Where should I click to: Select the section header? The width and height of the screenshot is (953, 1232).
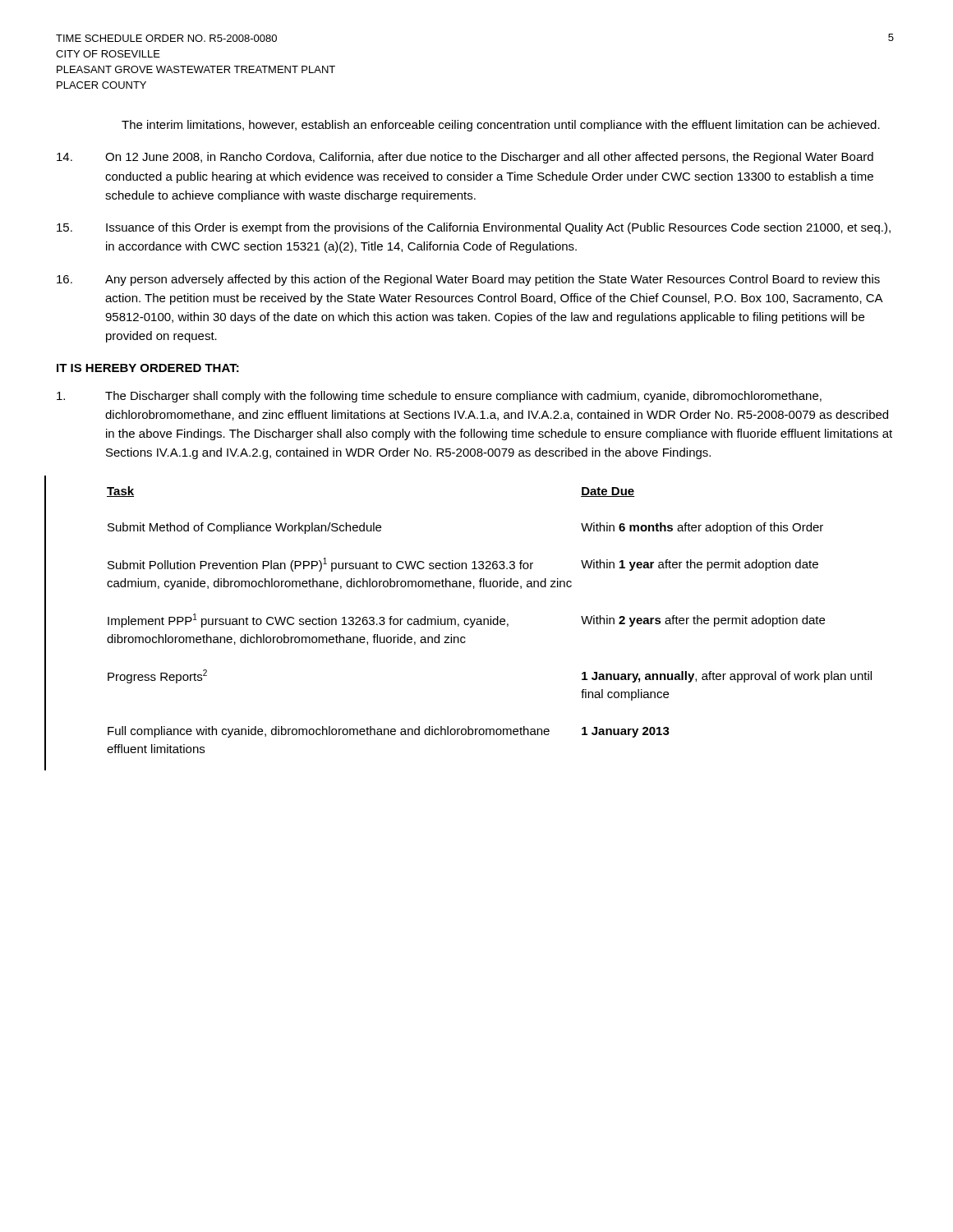click(x=148, y=367)
